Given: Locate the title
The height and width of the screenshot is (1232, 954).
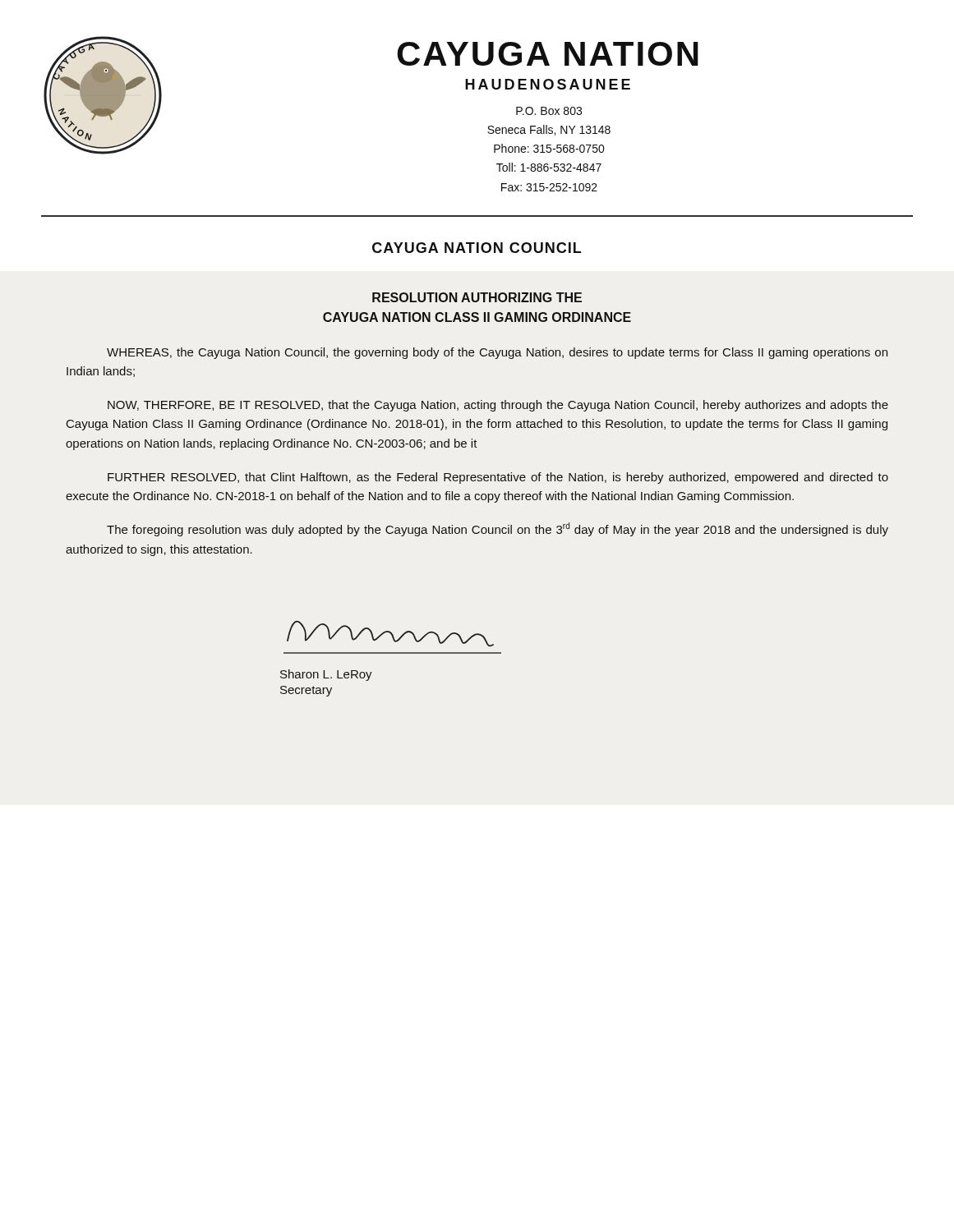Looking at the screenshot, I should [x=549, y=54].
